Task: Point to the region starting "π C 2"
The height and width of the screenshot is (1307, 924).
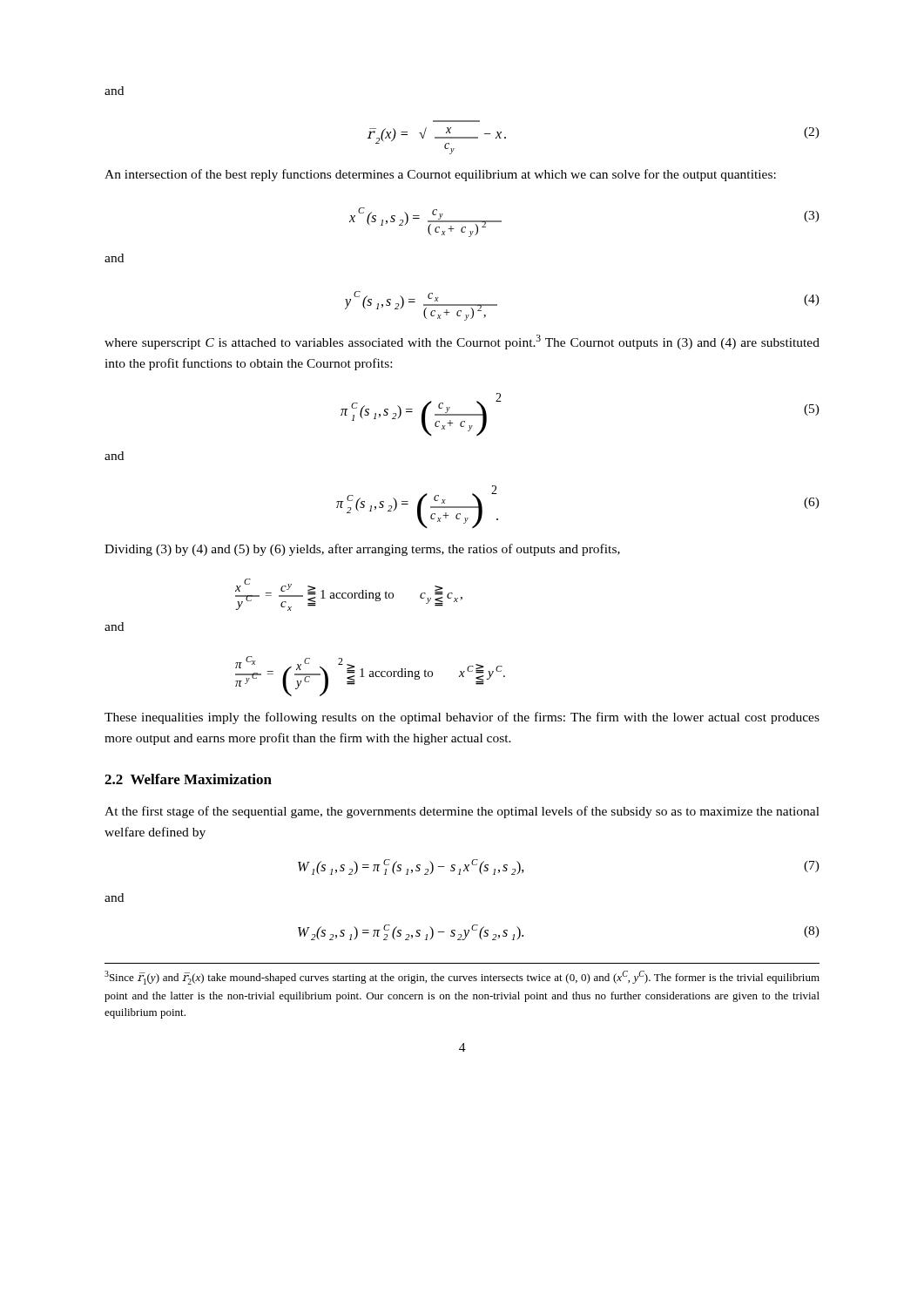Action: pos(421,507)
